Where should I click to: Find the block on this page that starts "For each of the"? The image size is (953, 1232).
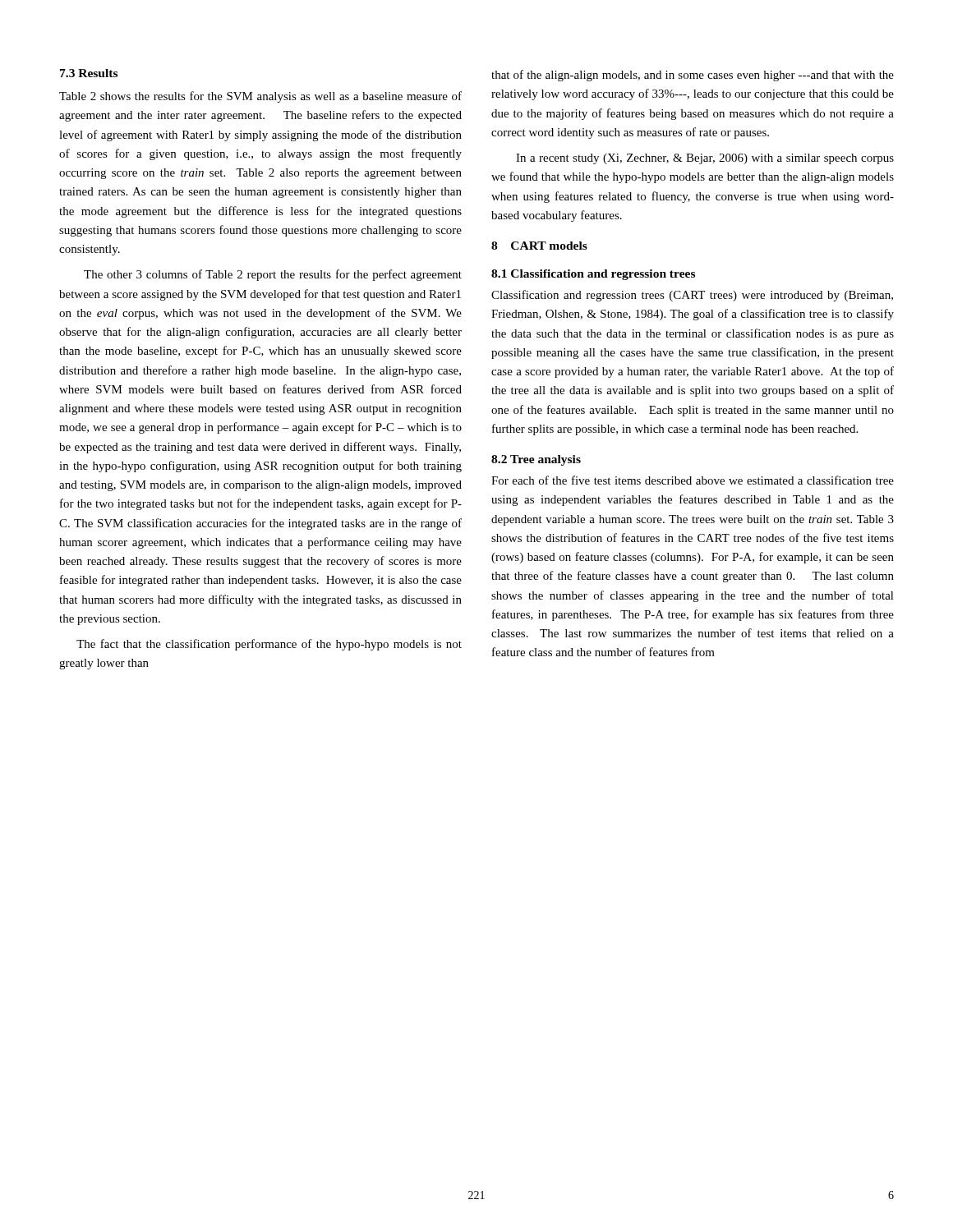[693, 567]
